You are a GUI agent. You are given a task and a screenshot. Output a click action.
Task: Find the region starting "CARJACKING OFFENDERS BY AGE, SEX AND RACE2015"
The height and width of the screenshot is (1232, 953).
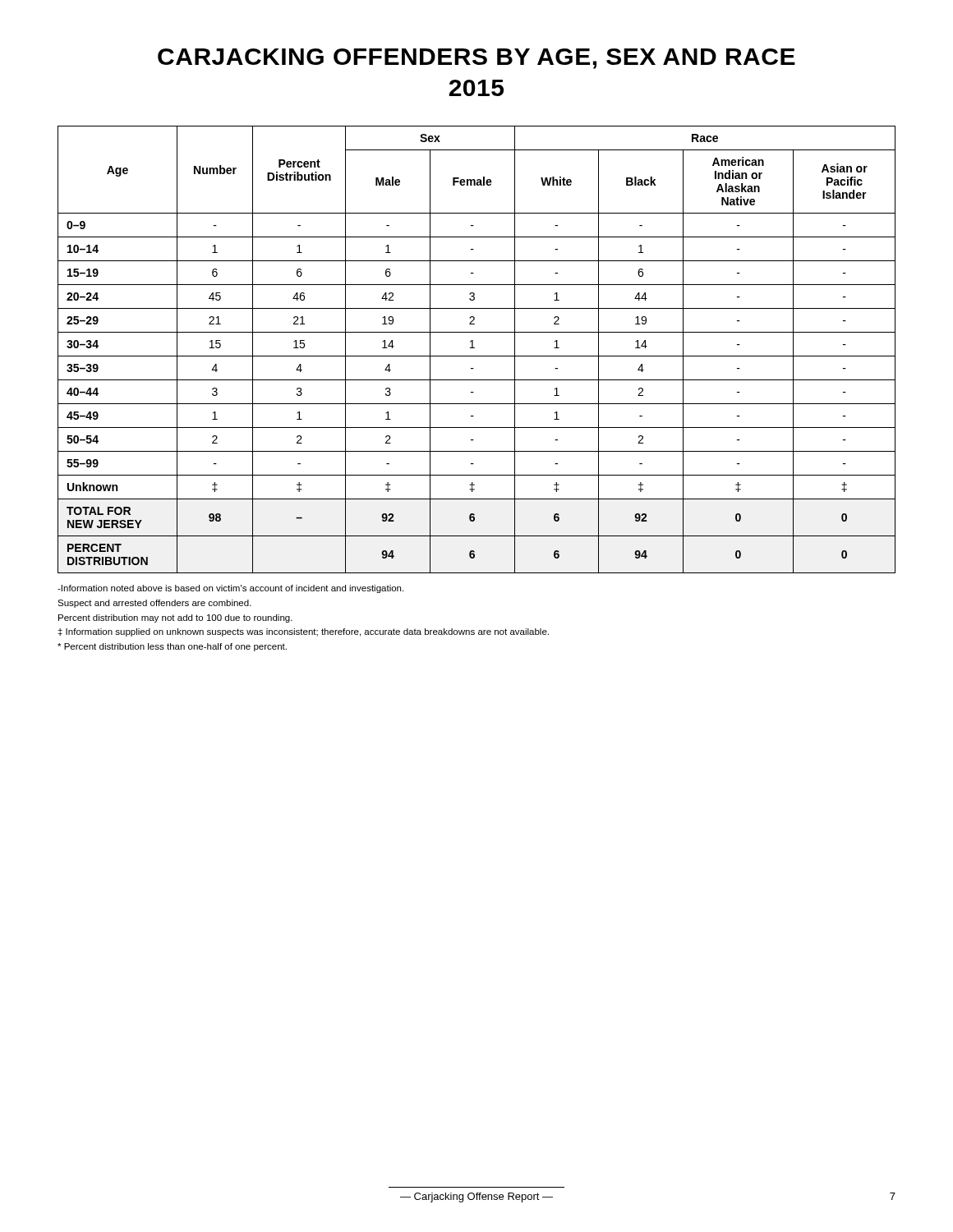[x=476, y=72]
